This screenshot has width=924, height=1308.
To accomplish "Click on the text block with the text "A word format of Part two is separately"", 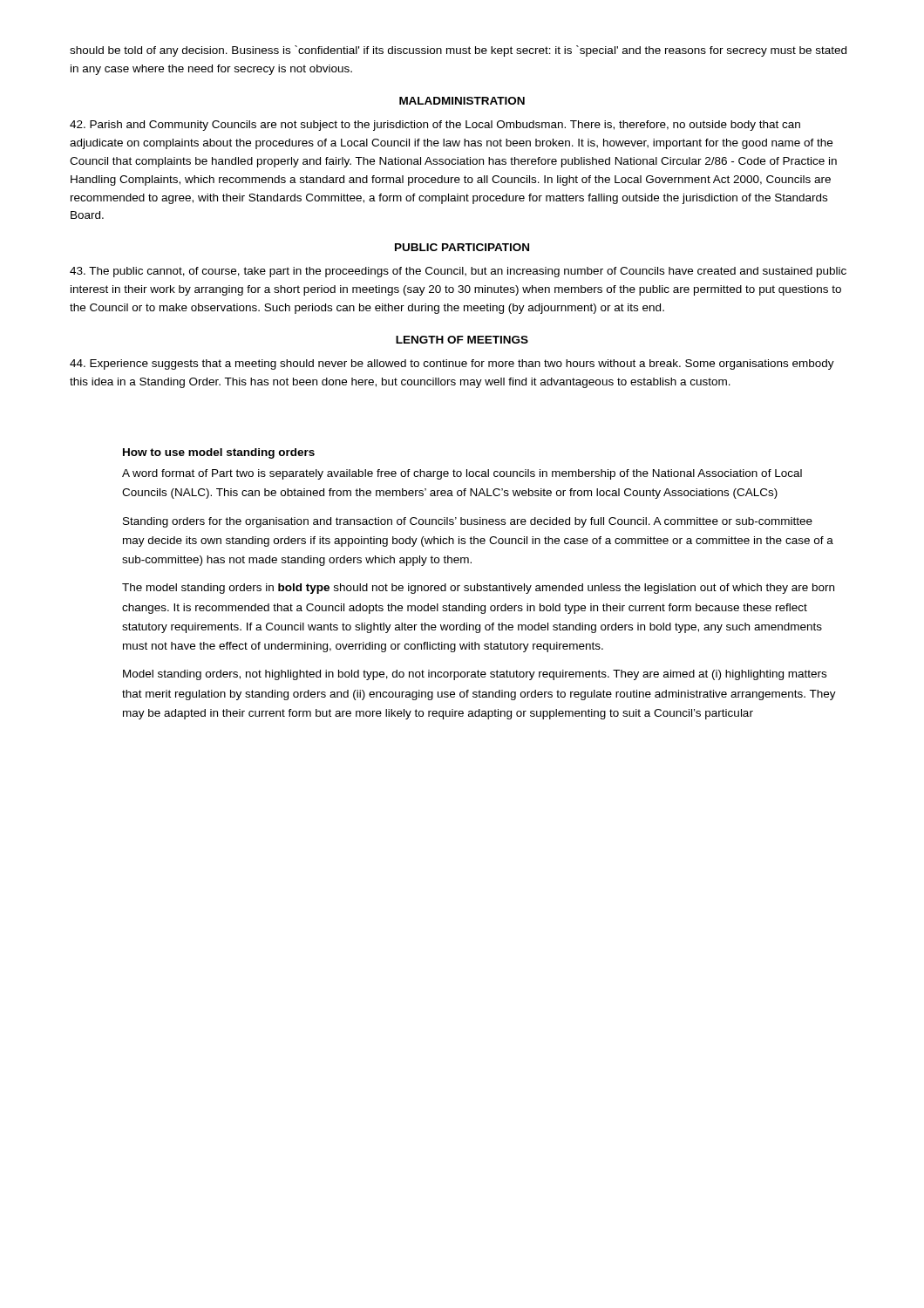I will (462, 483).
